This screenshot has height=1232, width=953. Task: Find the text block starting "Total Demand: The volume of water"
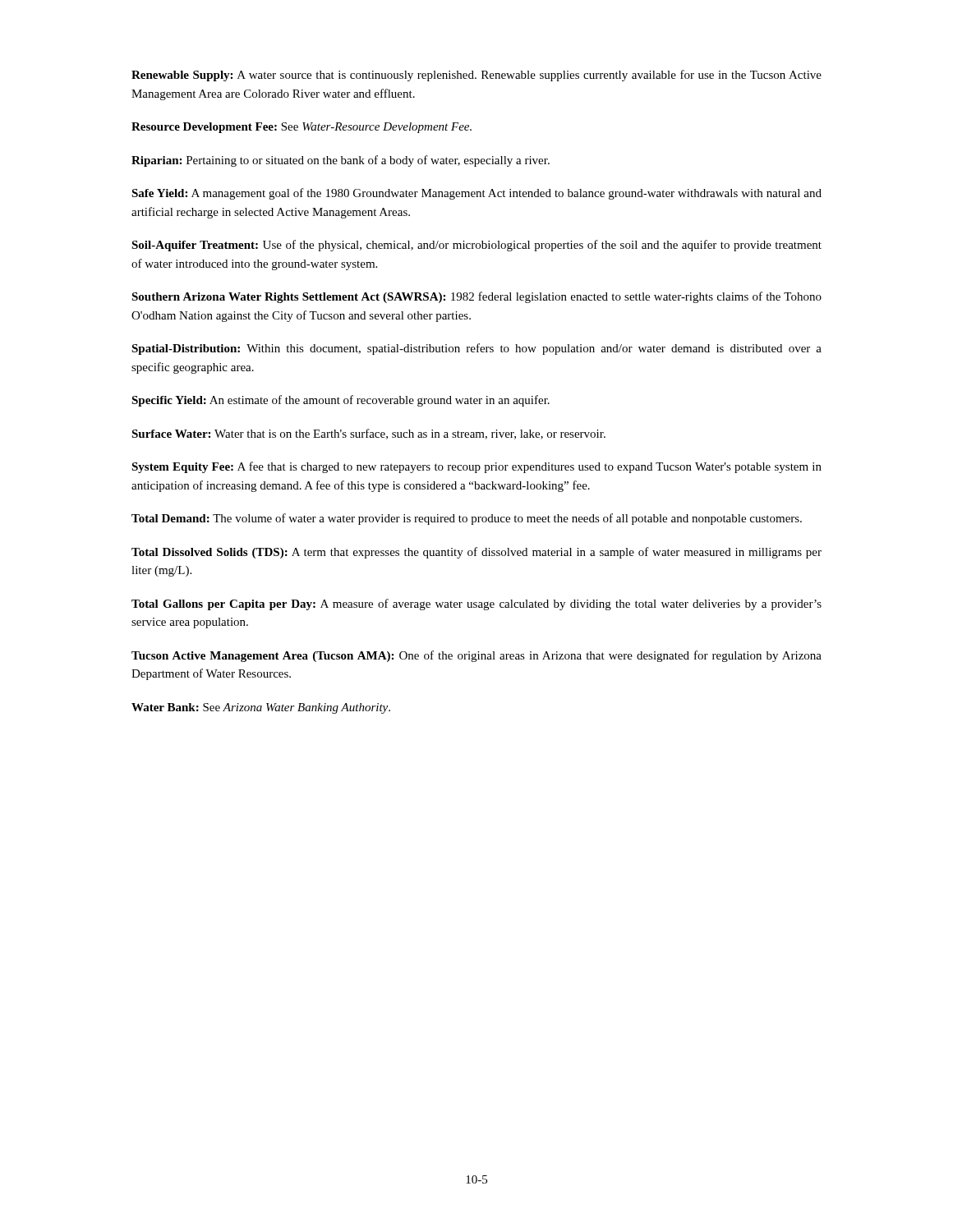467,518
